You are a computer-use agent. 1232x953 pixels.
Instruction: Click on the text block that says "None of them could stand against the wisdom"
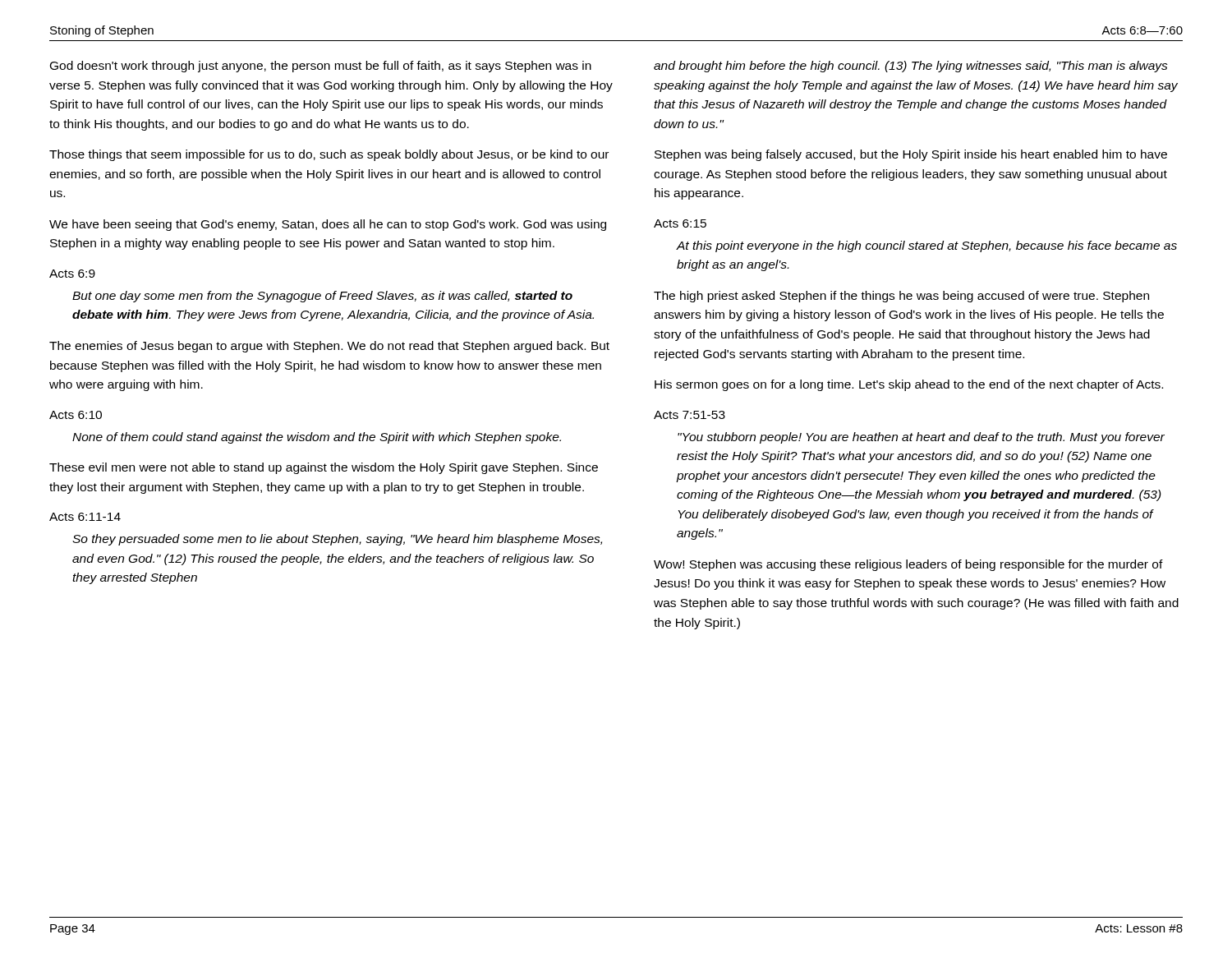point(317,436)
